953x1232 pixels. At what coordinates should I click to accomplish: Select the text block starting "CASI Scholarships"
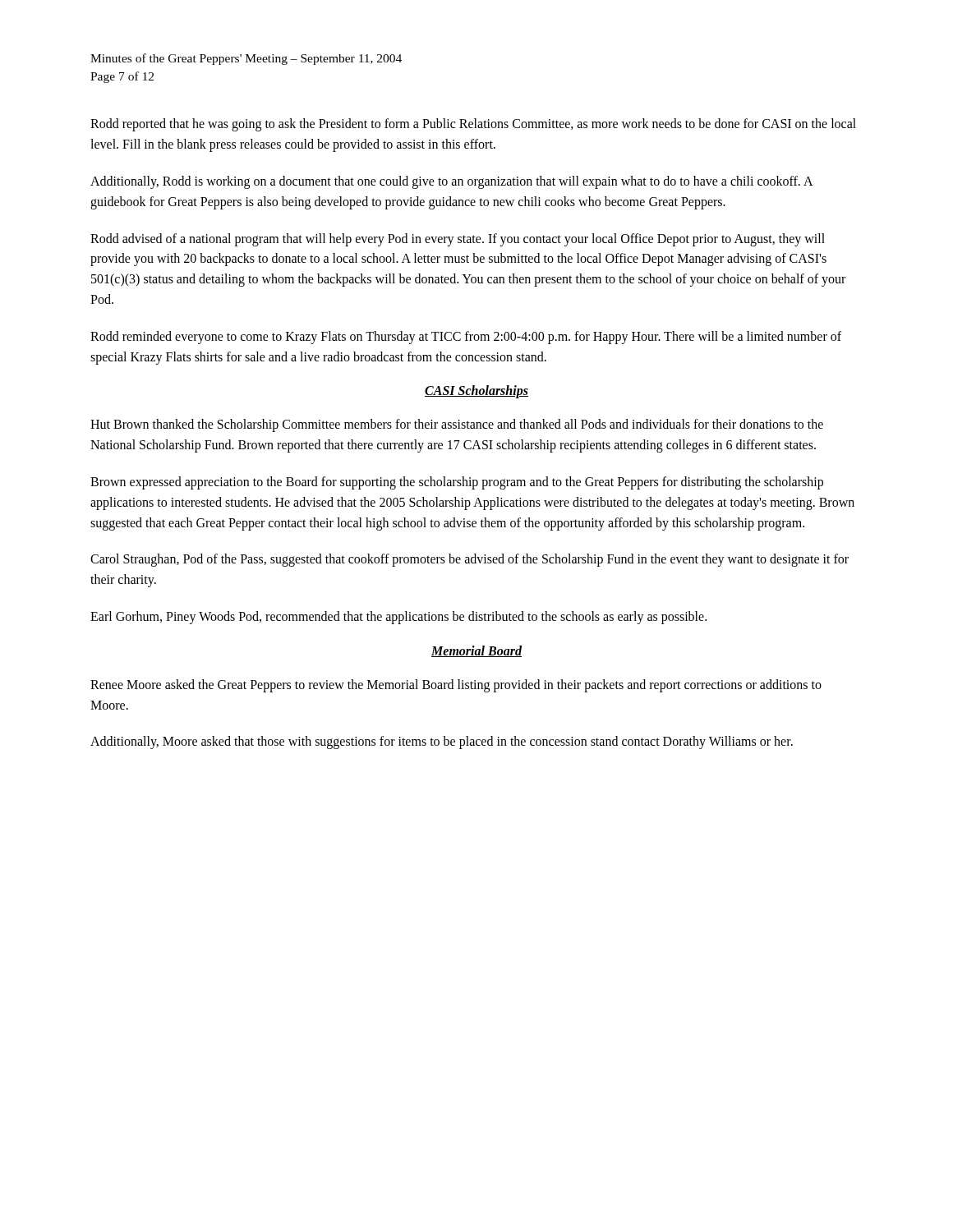point(476,391)
